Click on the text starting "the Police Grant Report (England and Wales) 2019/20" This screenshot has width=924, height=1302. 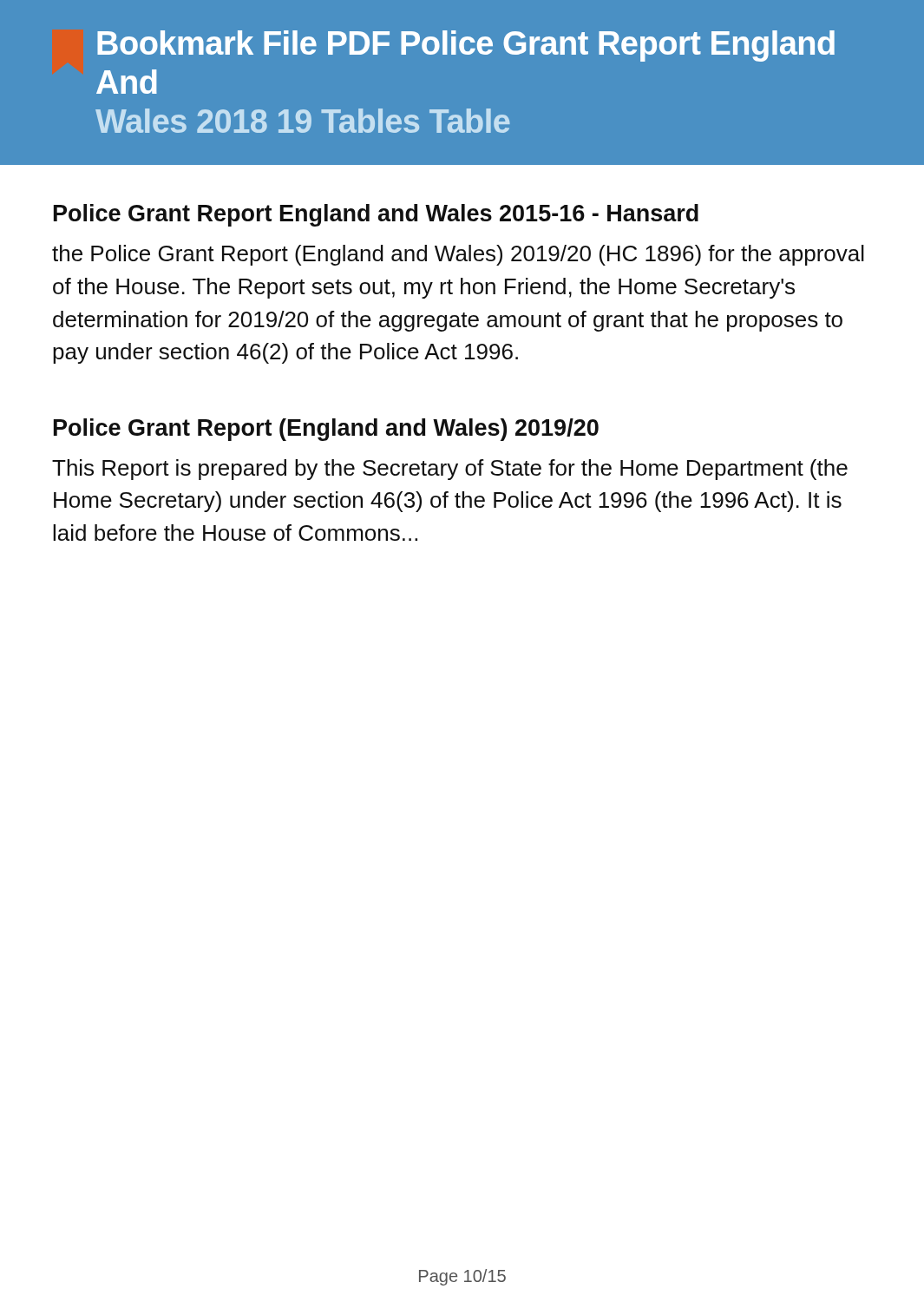click(459, 303)
